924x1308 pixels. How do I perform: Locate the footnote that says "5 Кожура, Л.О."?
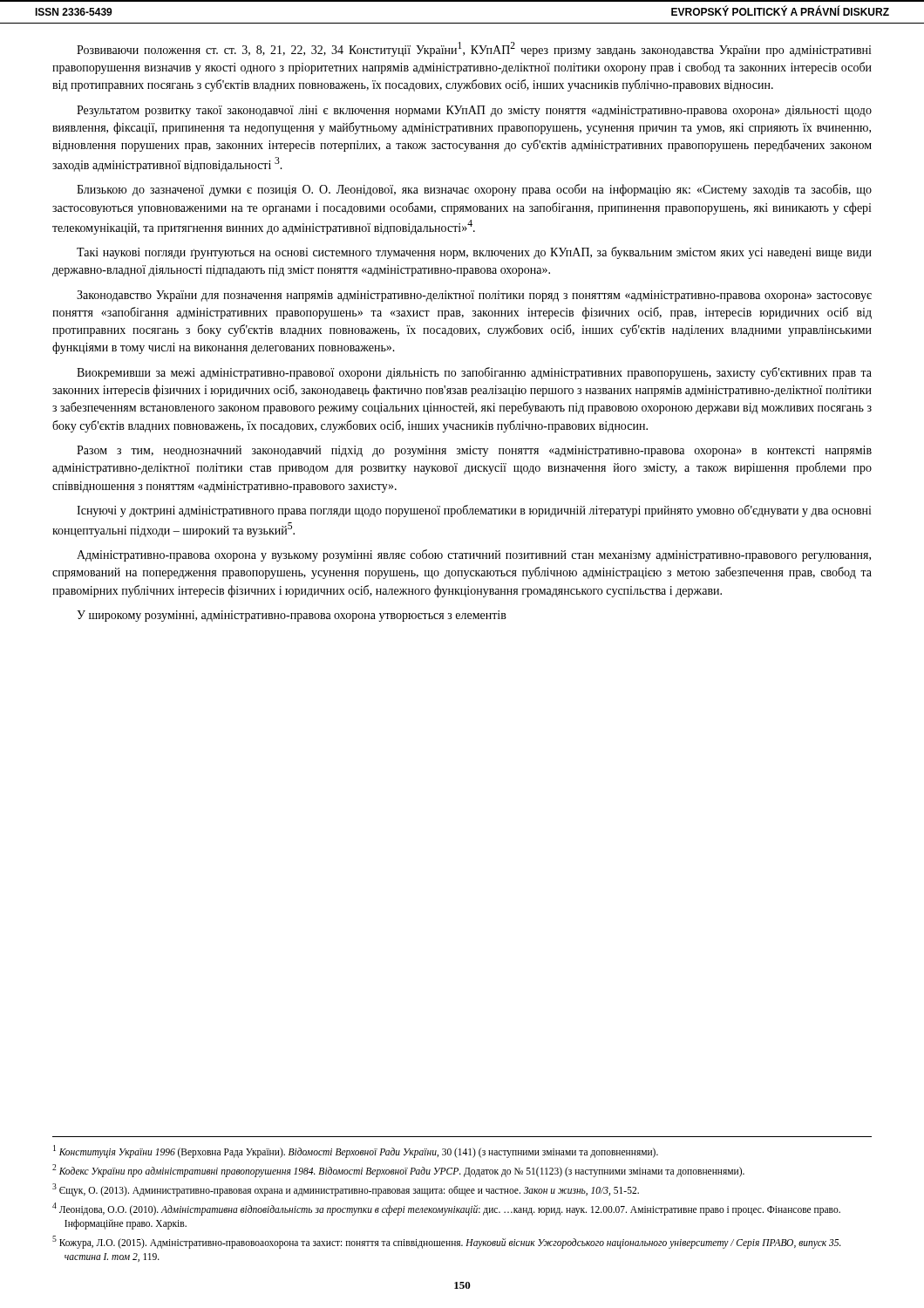click(x=462, y=1248)
